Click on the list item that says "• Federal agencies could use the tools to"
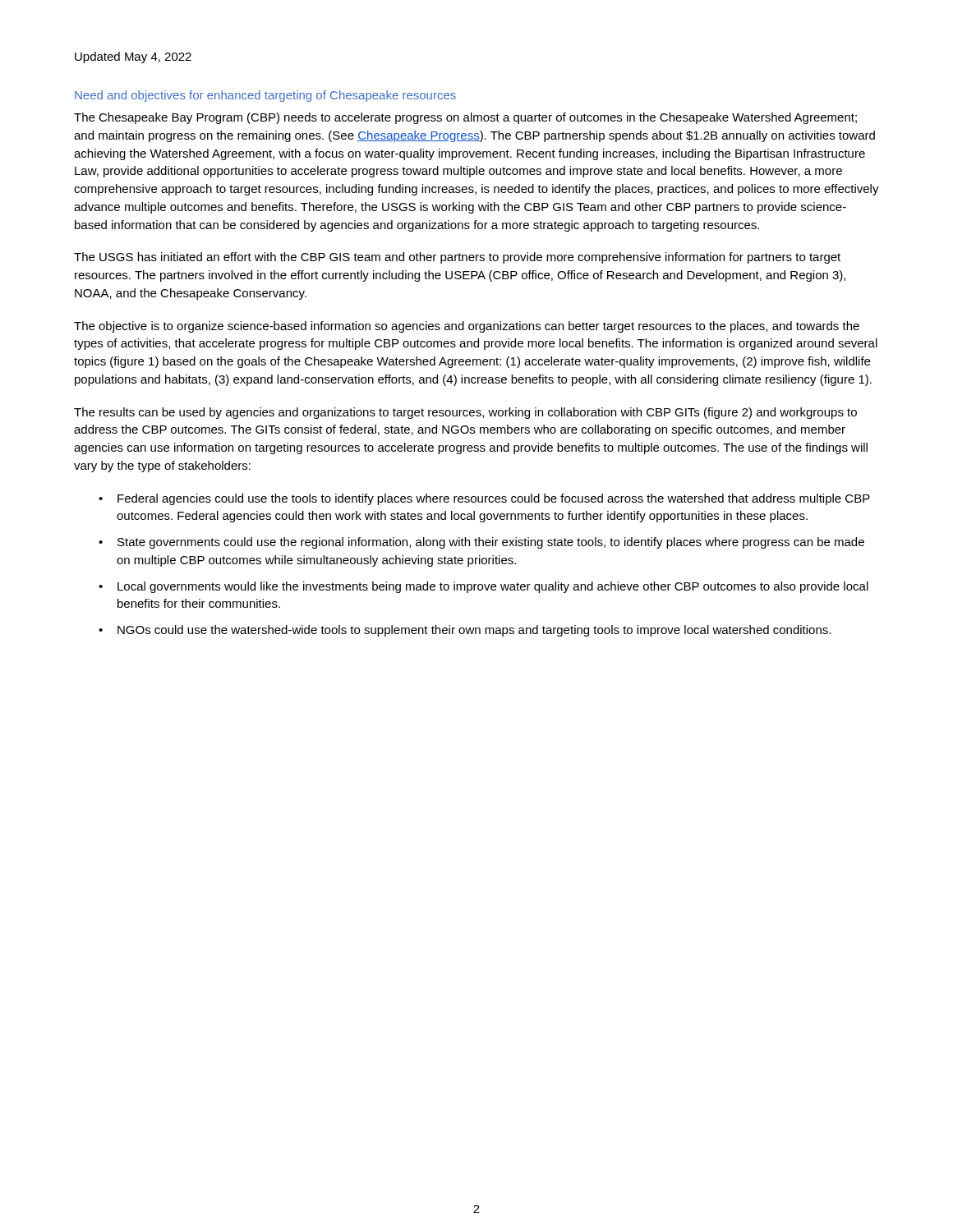This screenshot has height=1232, width=953. [489, 507]
